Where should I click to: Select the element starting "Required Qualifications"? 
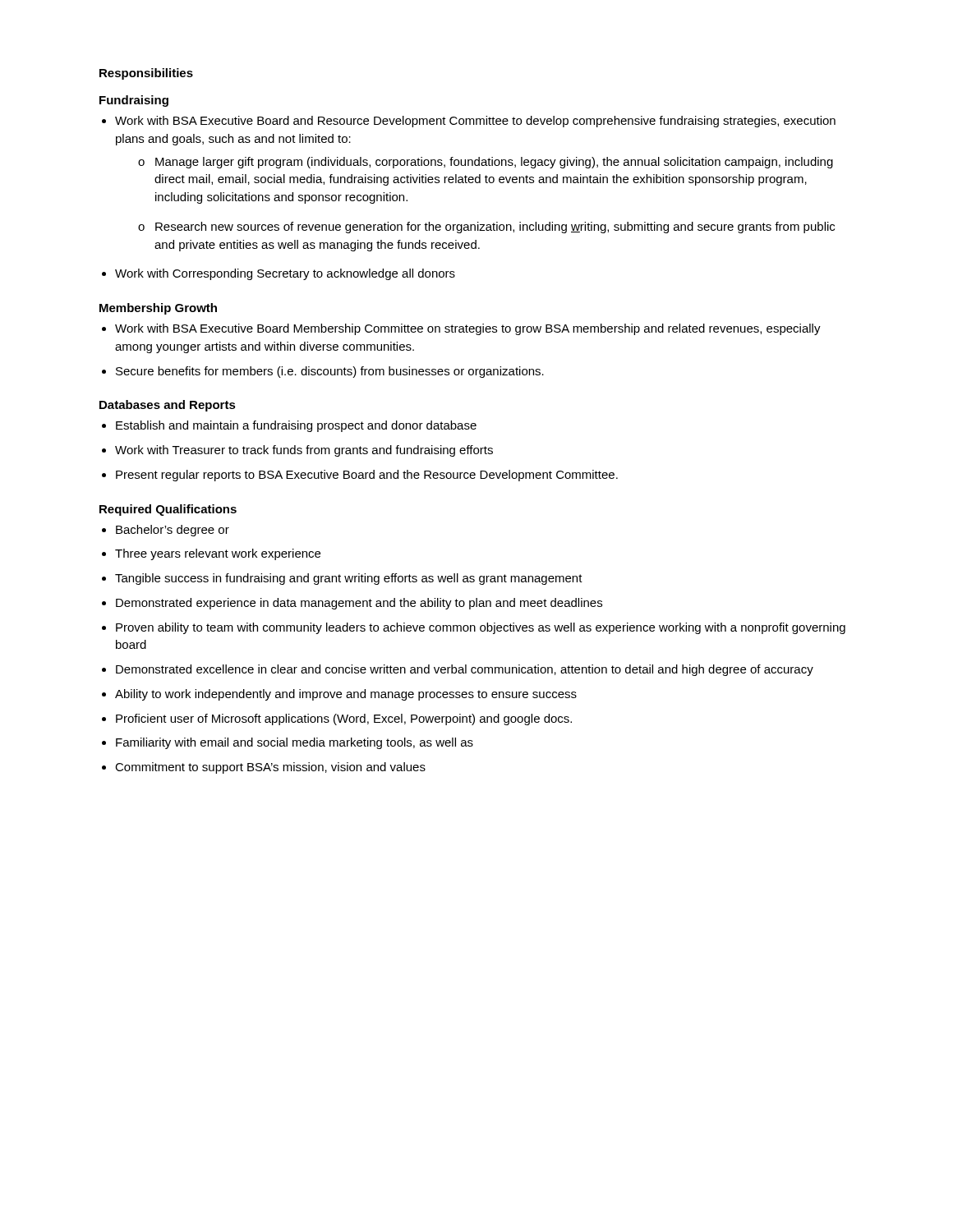tap(168, 508)
